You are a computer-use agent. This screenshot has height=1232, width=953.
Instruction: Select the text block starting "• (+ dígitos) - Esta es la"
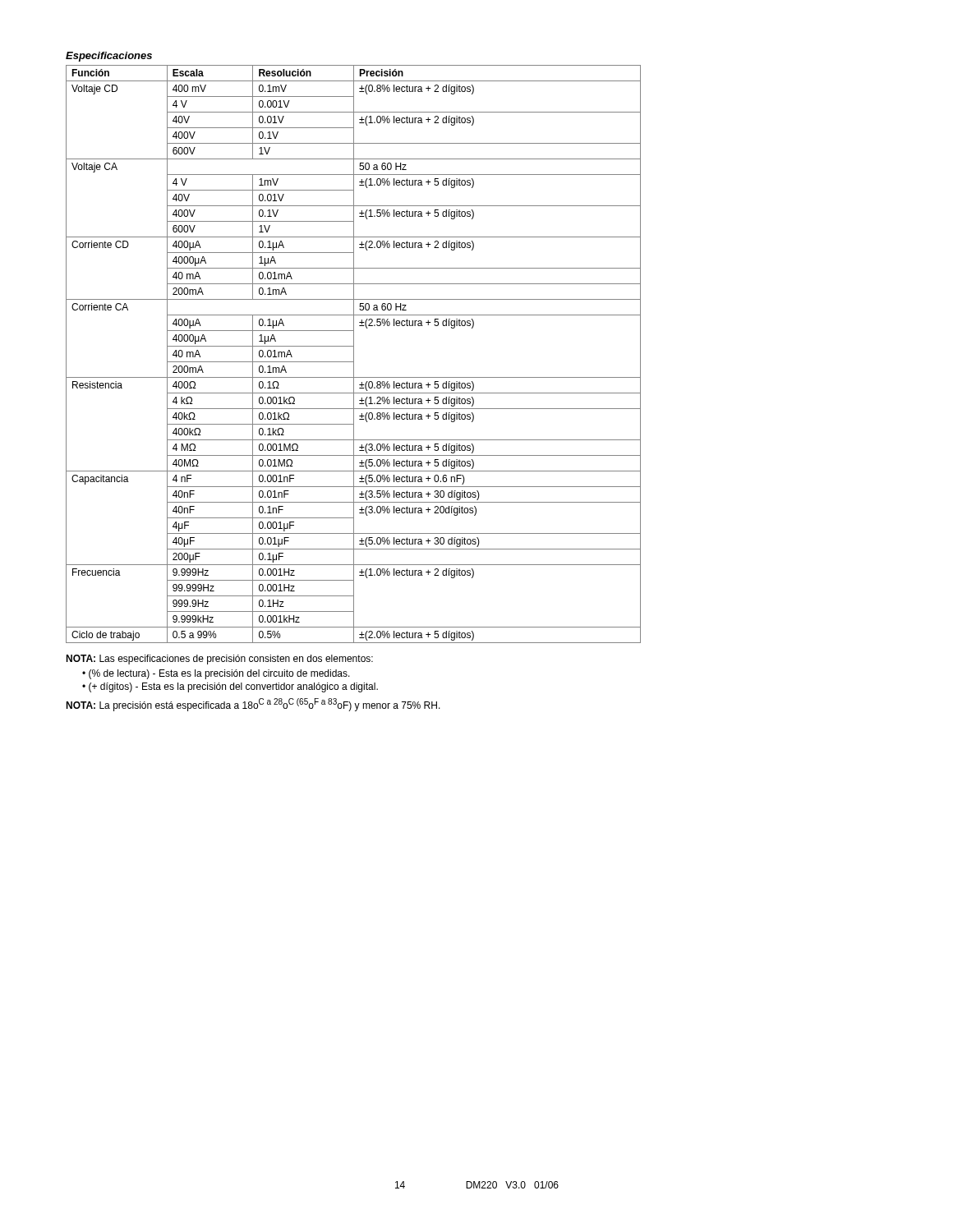pos(230,687)
